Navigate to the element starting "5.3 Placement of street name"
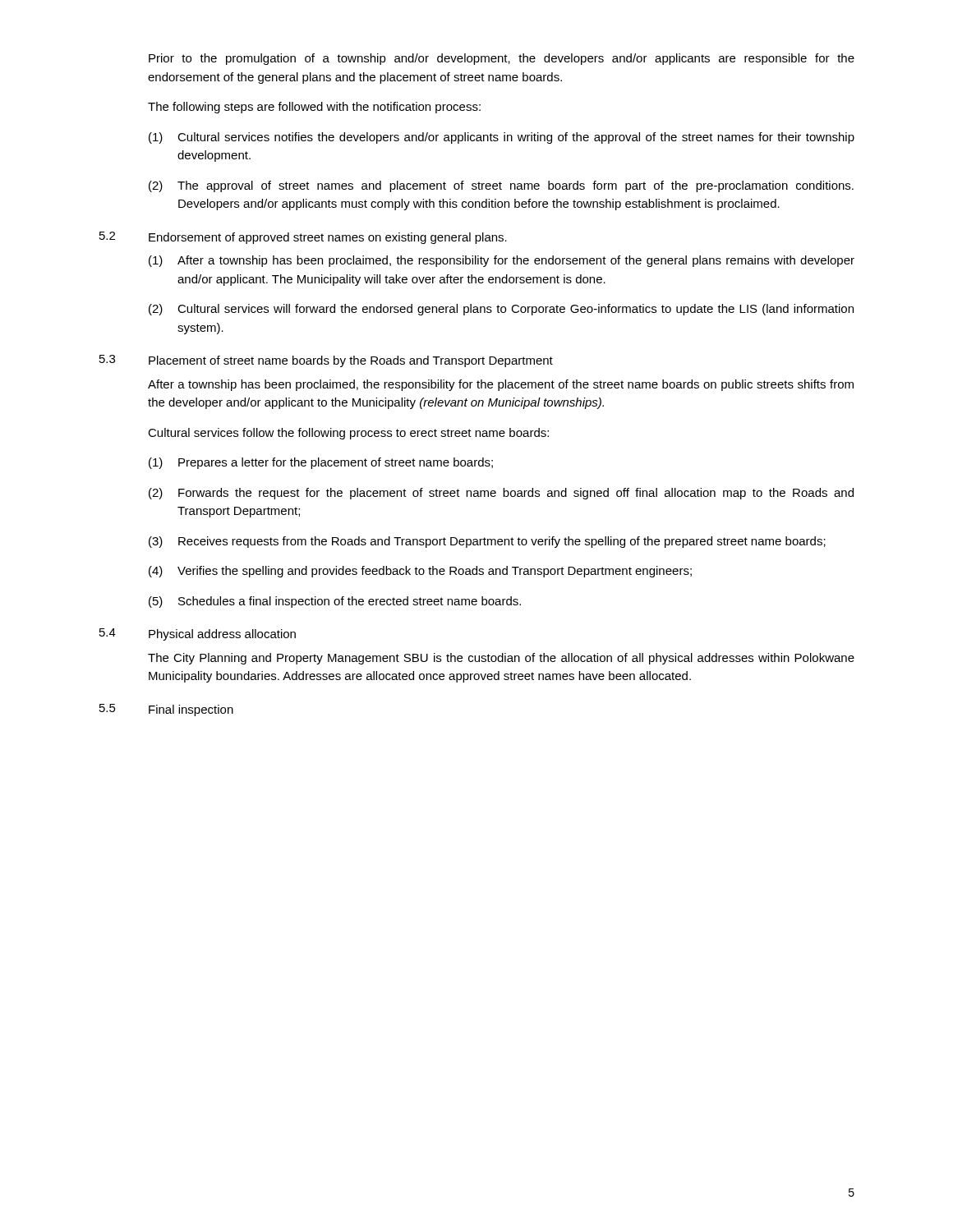The image size is (953, 1232). coord(476,361)
